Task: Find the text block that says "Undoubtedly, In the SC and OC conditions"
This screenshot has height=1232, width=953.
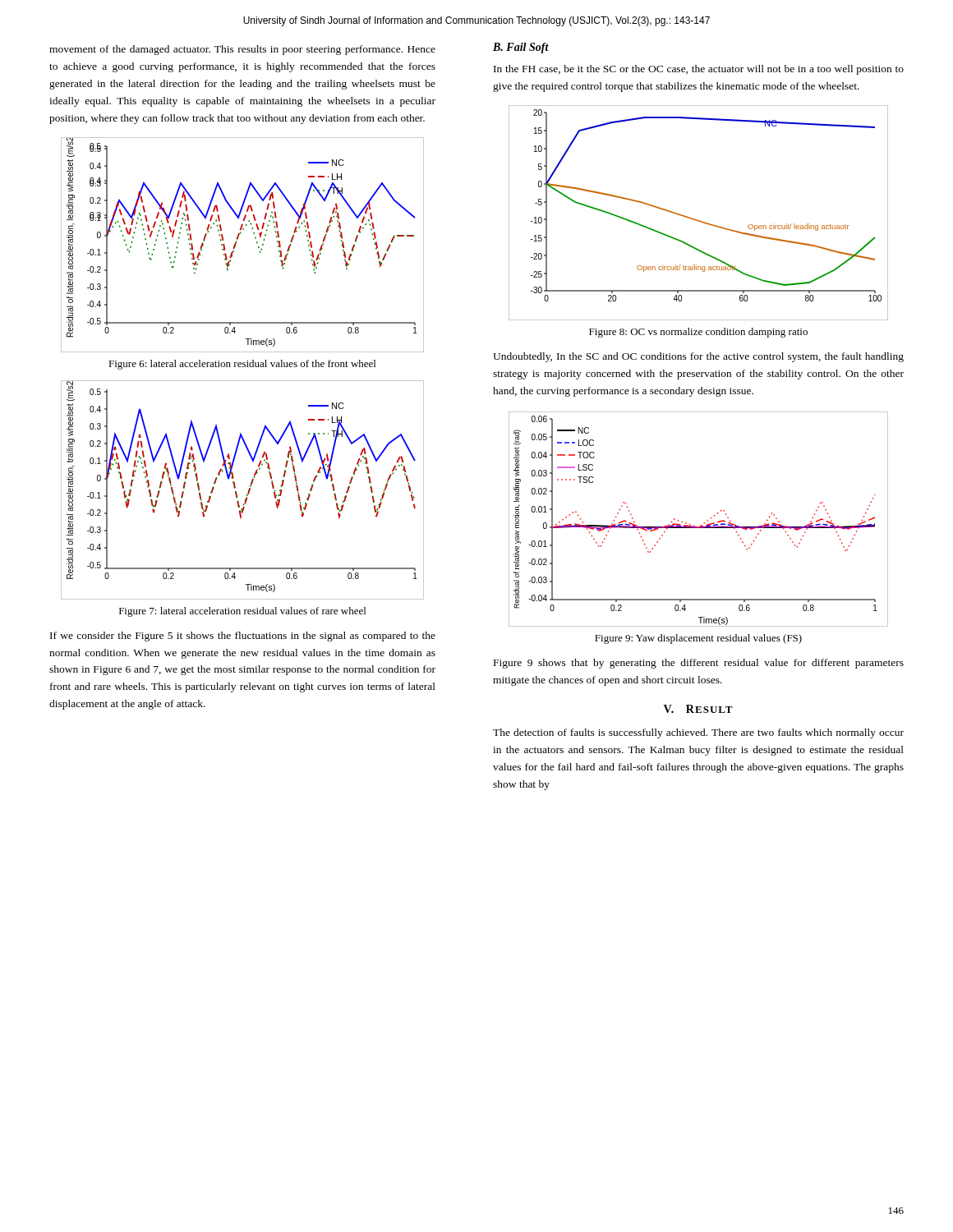Action: pyautogui.click(x=698, y=373)
